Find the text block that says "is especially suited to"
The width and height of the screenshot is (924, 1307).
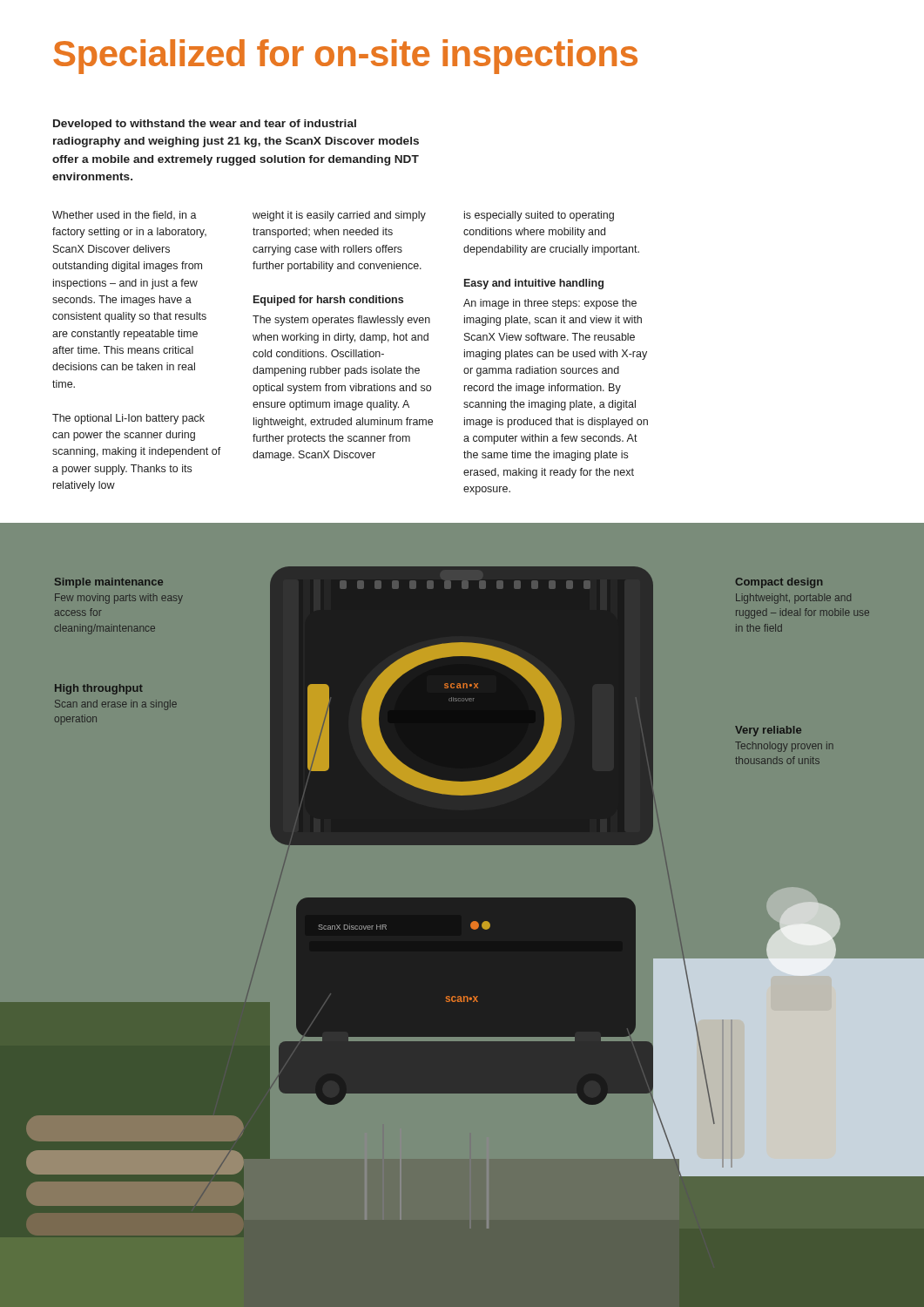(556, 352)
